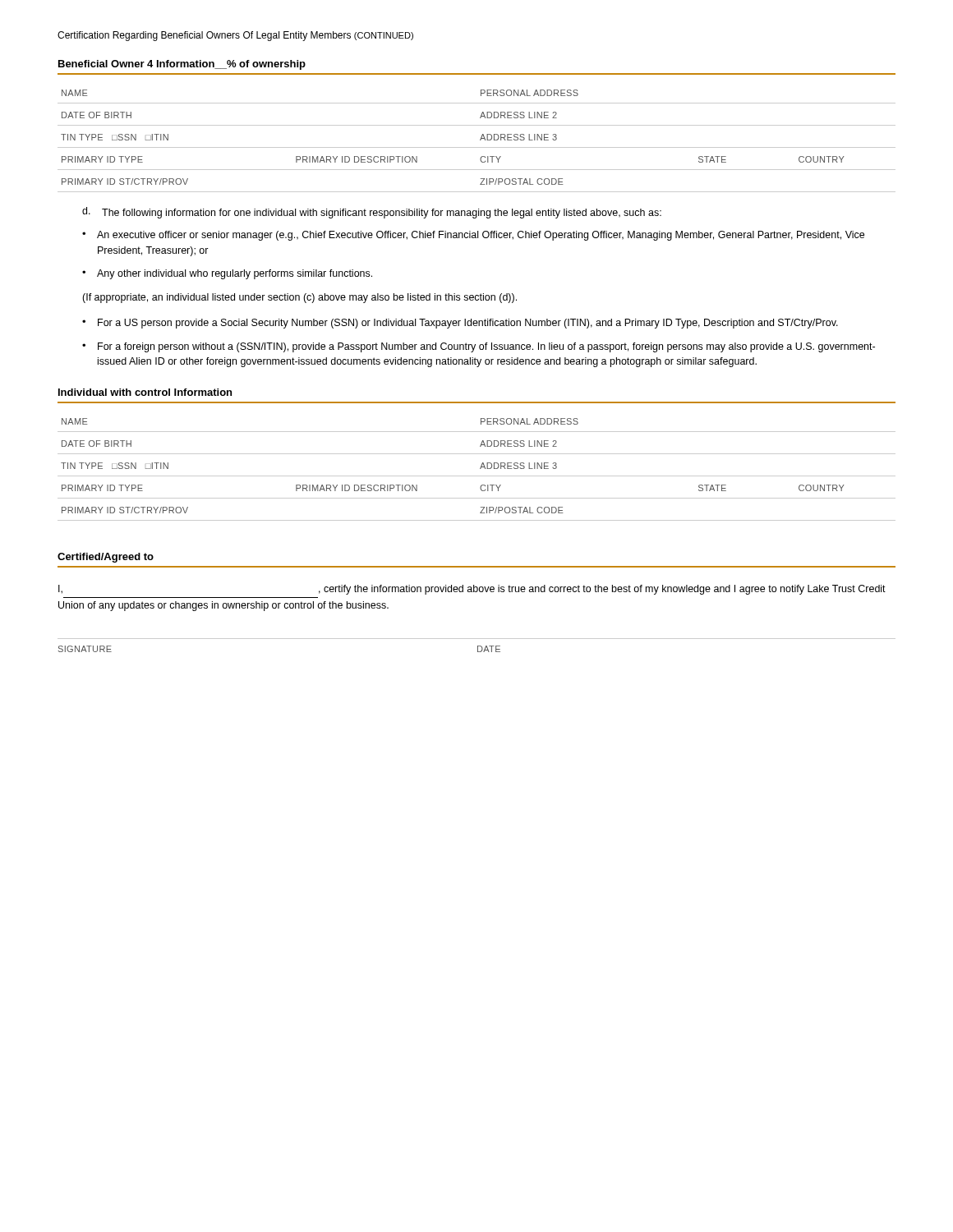Navigate to the region starting "• Any other individual"

click(x=228, y=274)
